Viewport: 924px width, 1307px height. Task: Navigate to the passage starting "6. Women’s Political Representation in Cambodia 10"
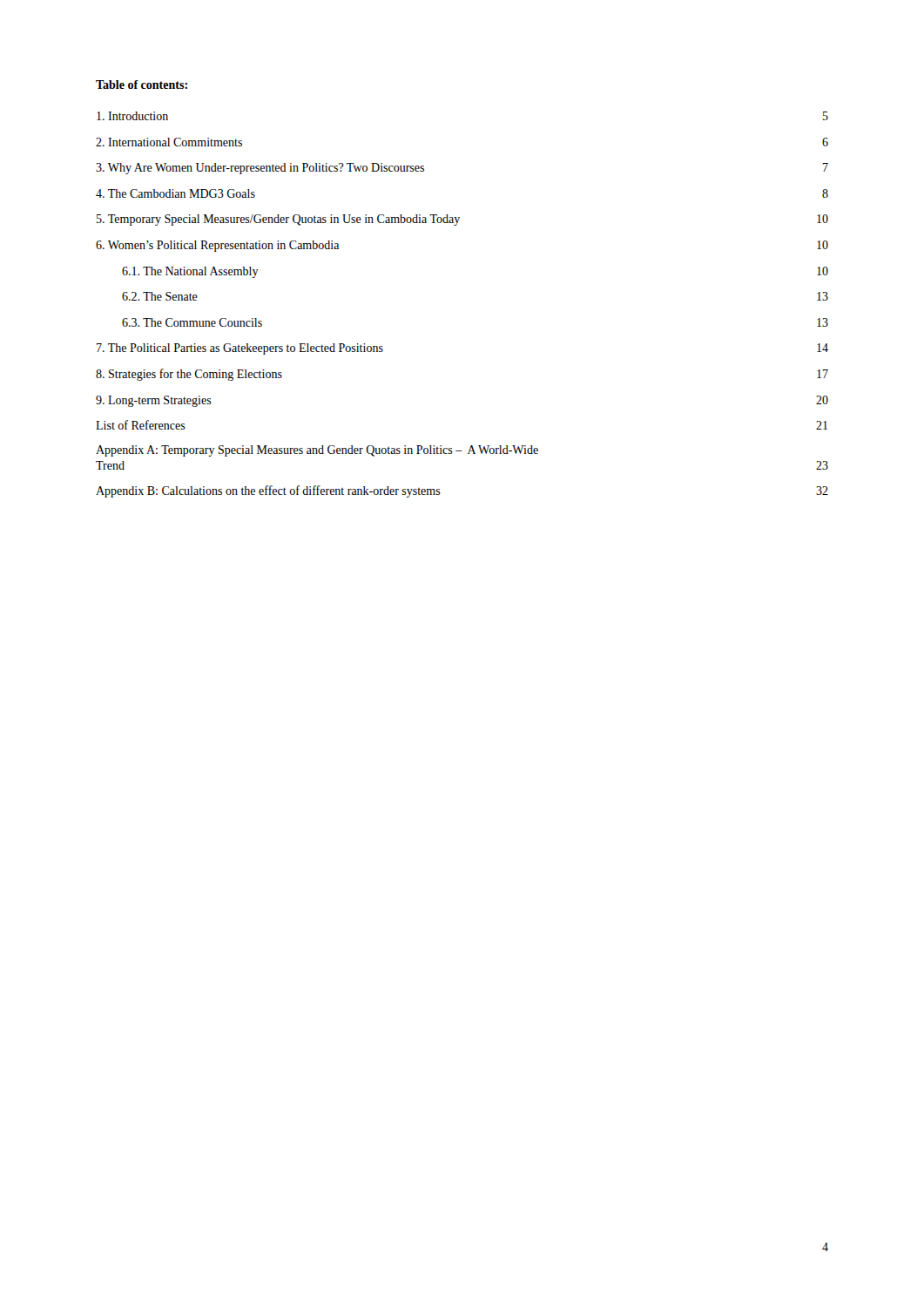(216, 246)
